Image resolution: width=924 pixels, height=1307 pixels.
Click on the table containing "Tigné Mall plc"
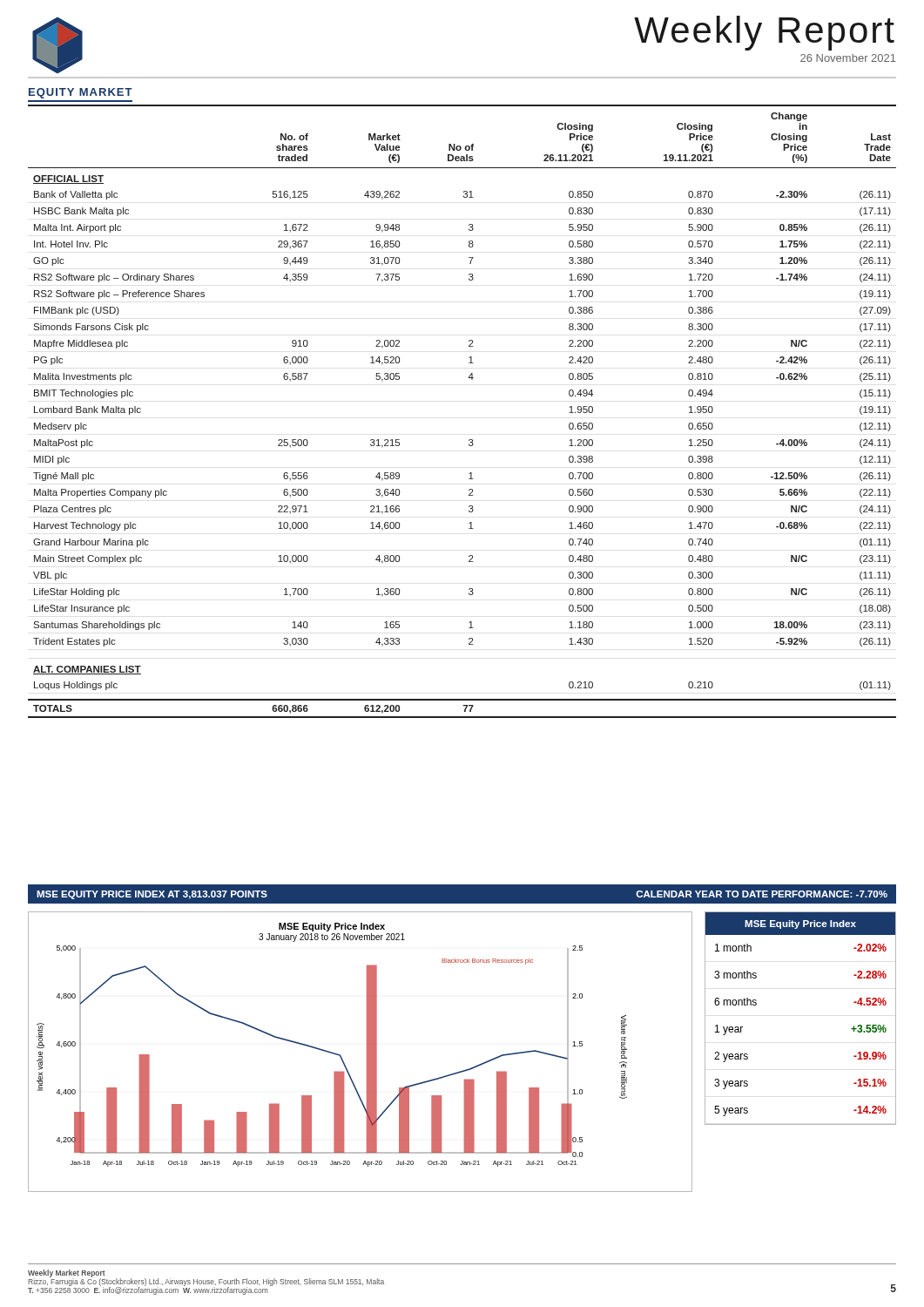[x=462, y=411]
